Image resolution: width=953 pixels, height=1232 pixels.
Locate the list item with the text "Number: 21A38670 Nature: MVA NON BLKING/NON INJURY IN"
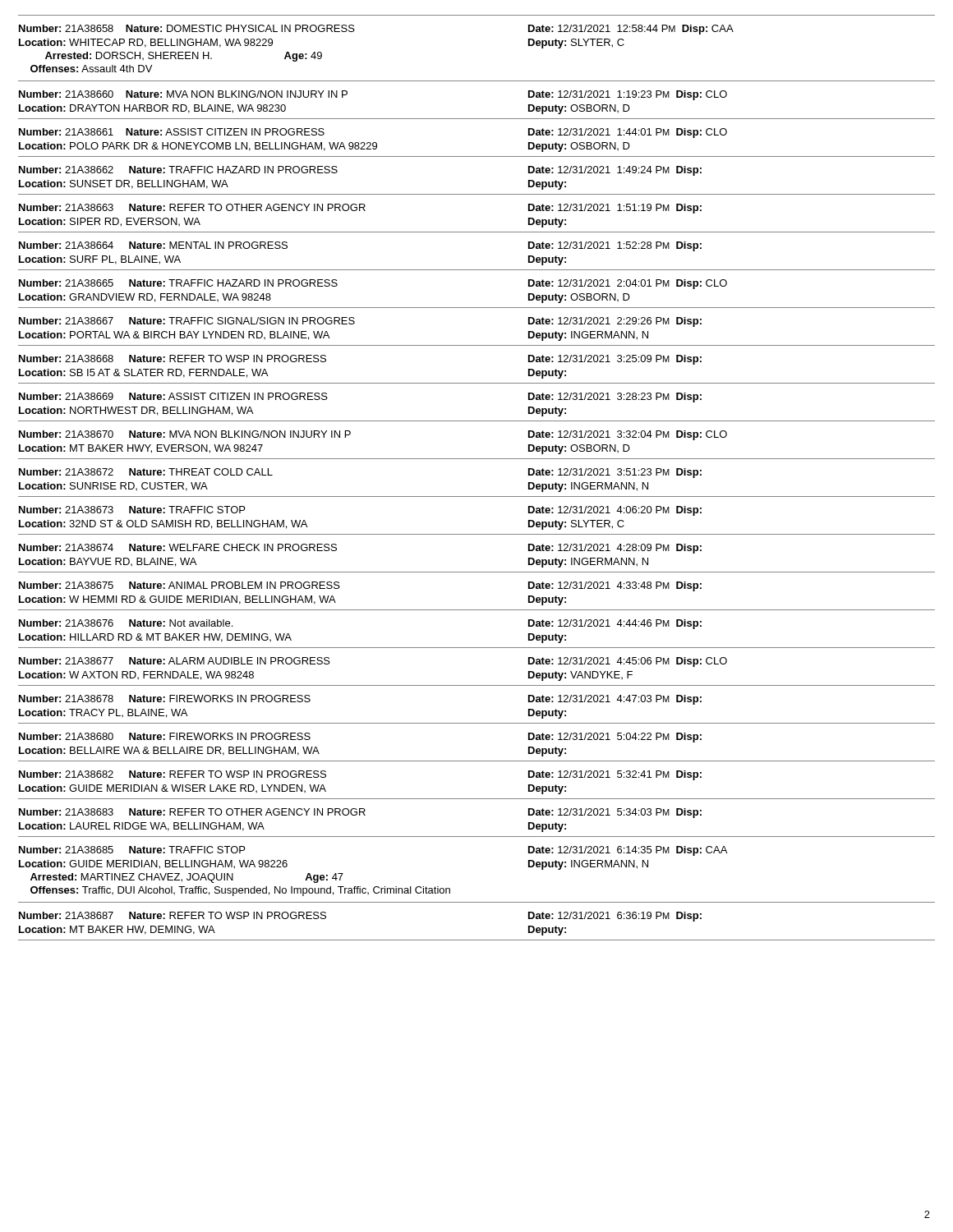click(68, 435)
